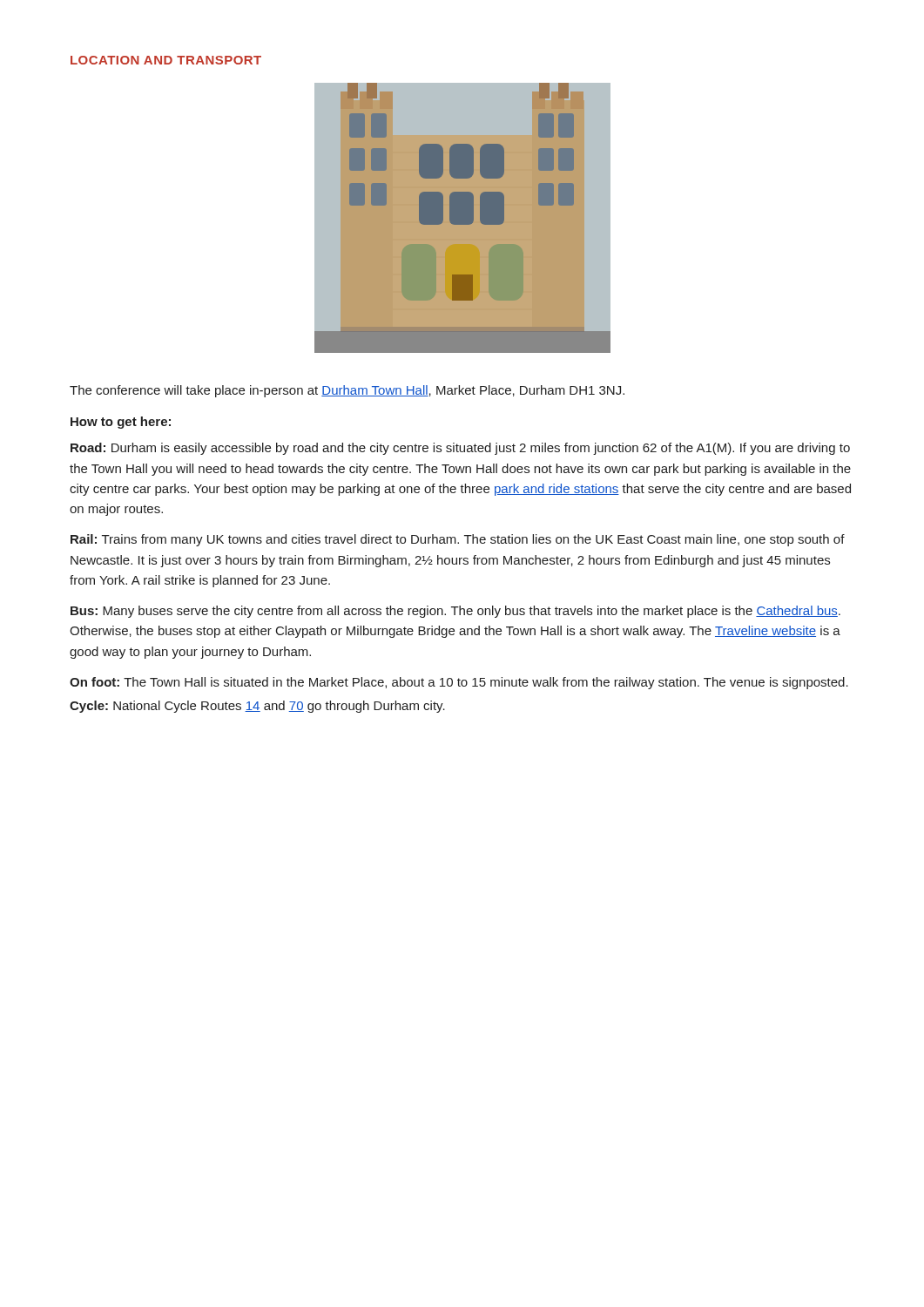Viewport: 924px width, 1307px height.
Task: Find the text block that reads "The conference will take place"
Action: [348, 390]
